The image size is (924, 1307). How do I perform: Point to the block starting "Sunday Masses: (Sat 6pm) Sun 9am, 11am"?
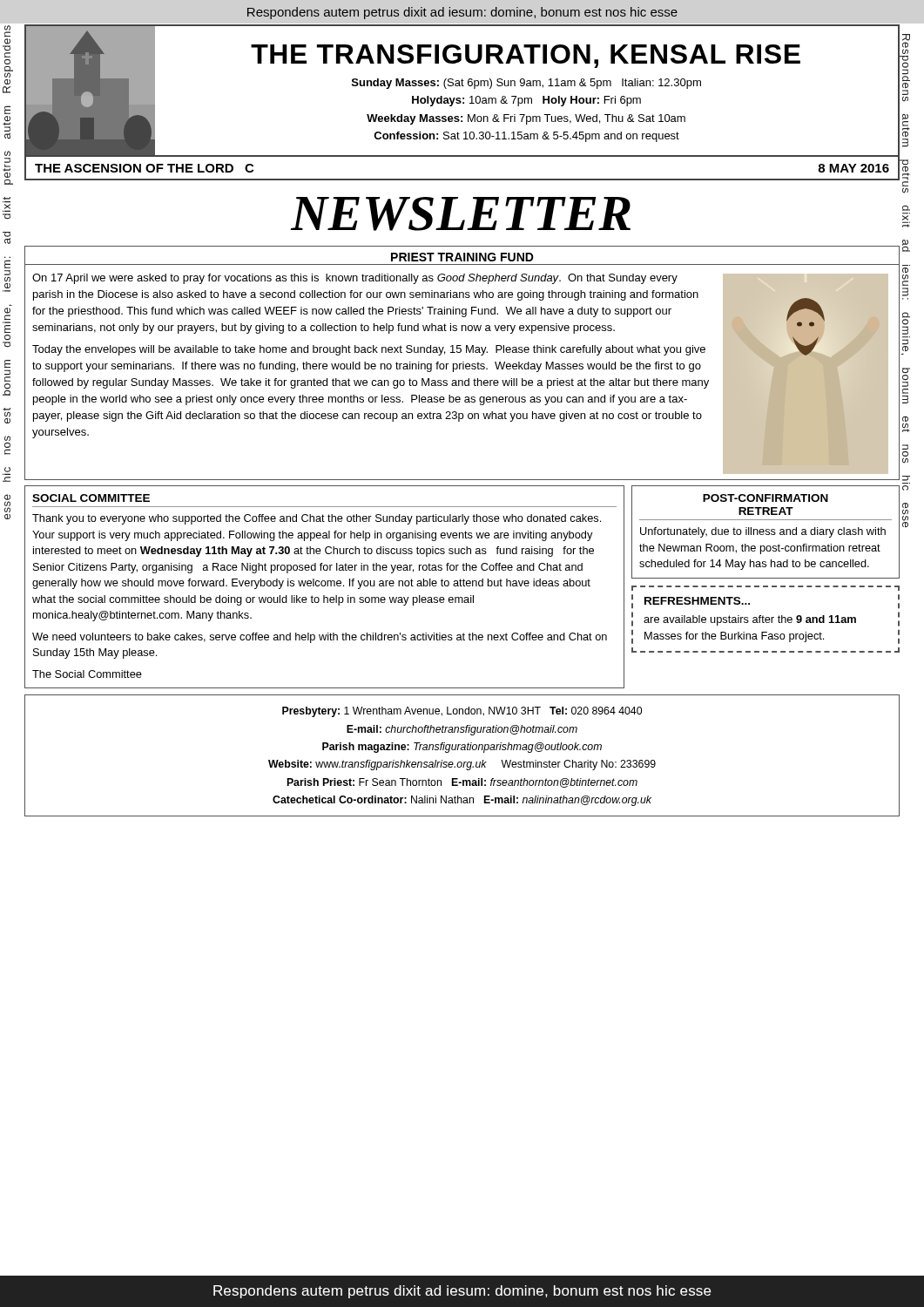tap(526, 109)
